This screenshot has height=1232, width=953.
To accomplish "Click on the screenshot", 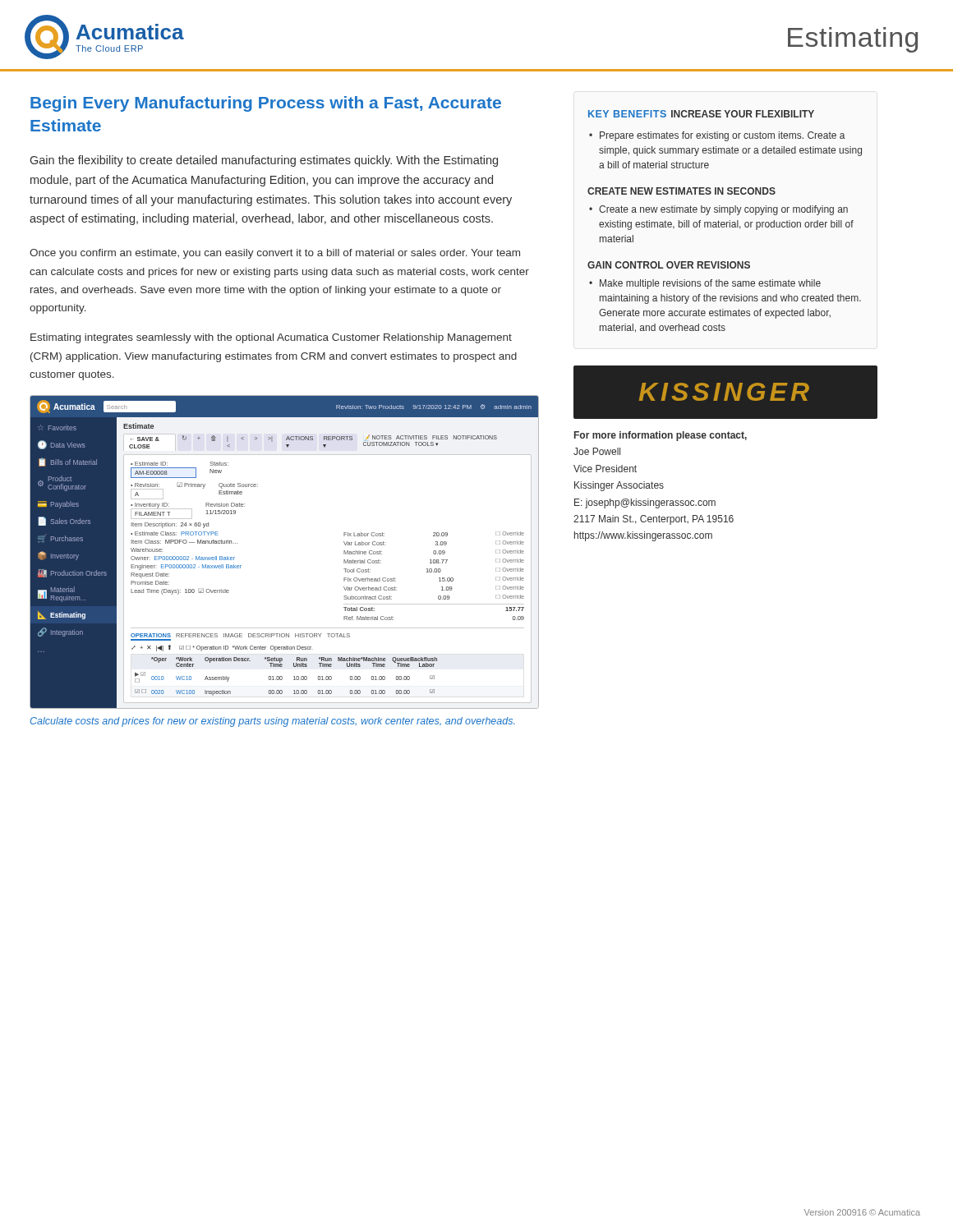I will (284, 552).
